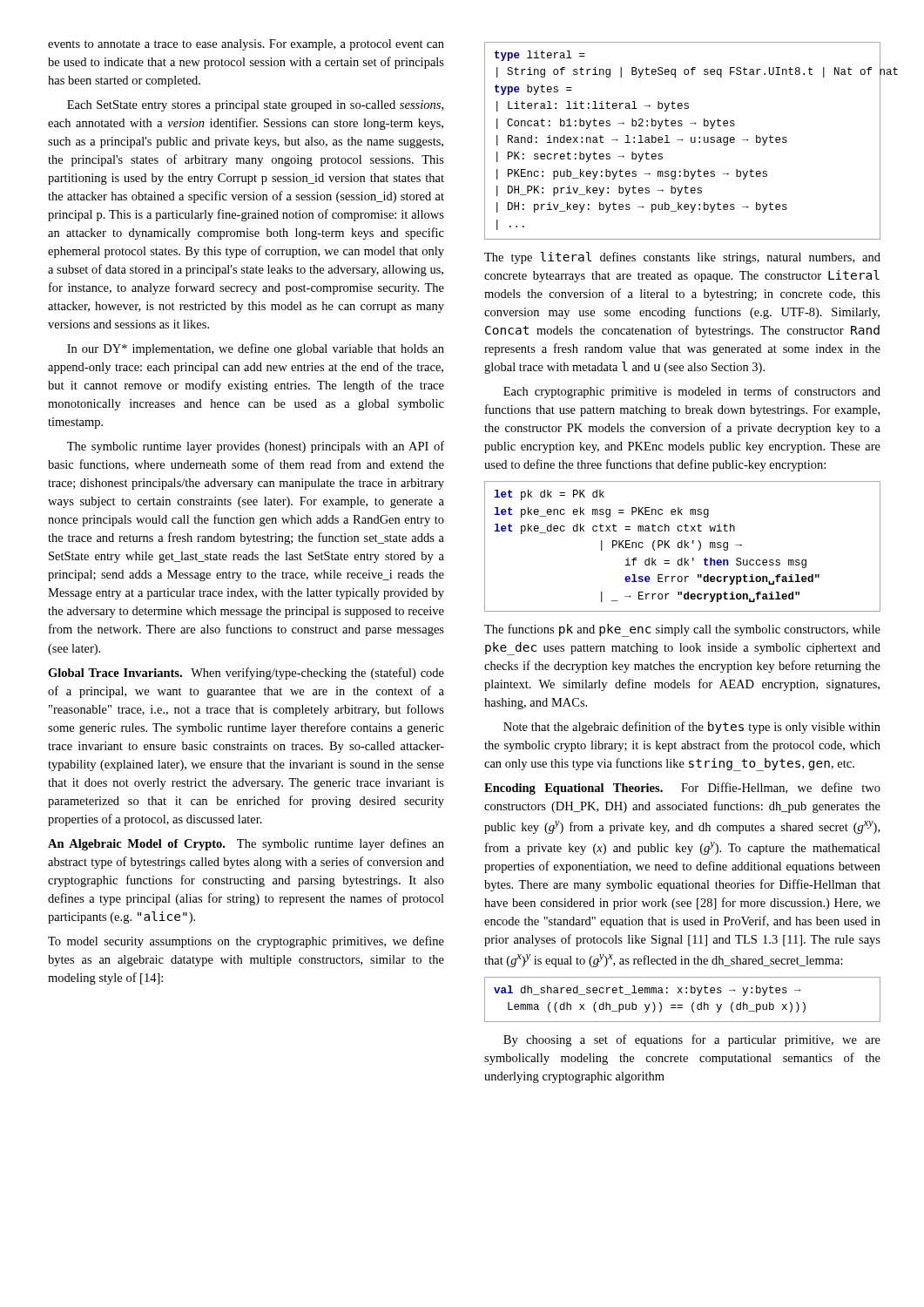
Task: Select the text block that says "In our DY* implementation, we define one global"
Action: point(246,386)
